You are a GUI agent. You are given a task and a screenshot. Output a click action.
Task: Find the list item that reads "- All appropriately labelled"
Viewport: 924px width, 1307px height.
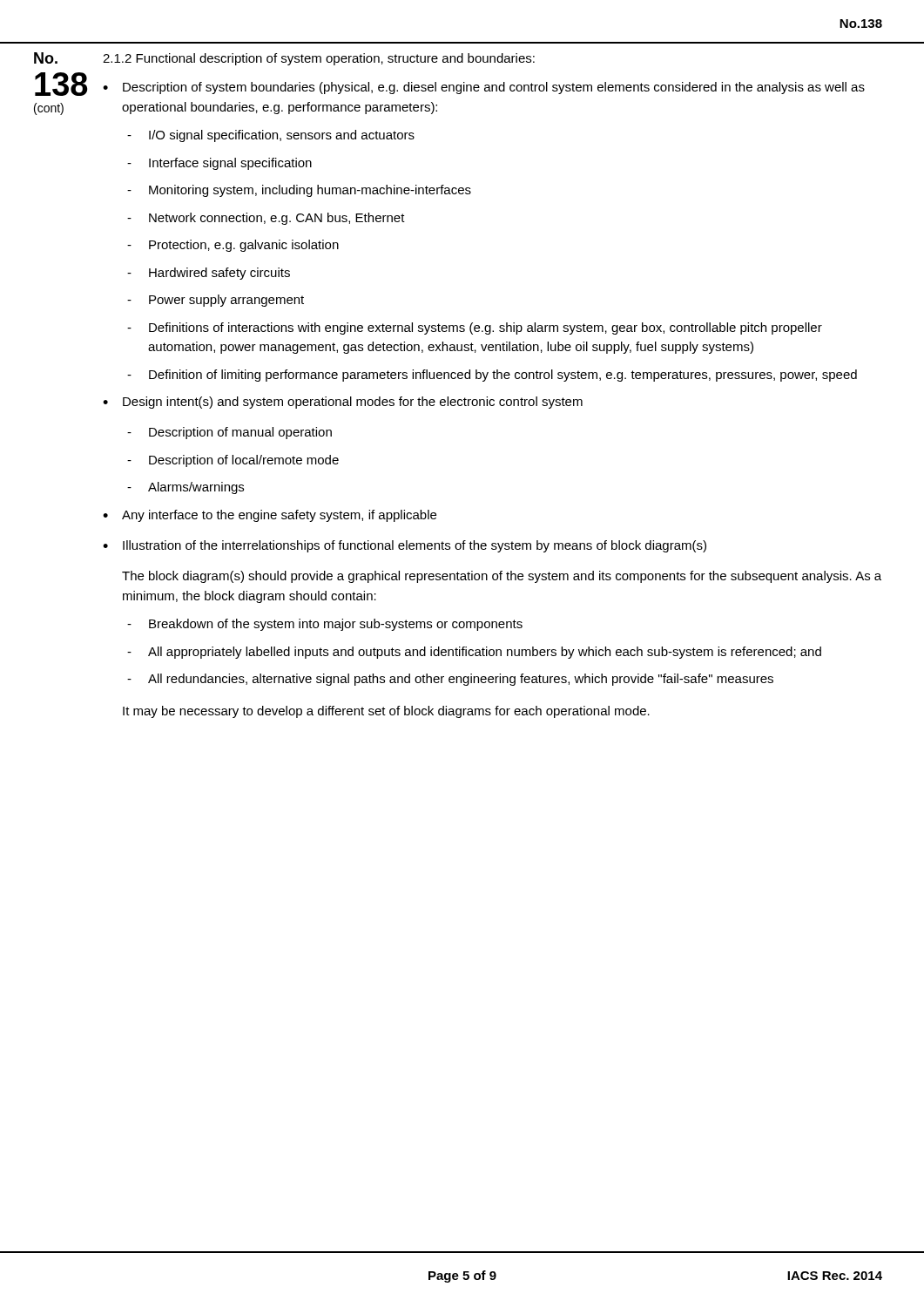[505, 652]
